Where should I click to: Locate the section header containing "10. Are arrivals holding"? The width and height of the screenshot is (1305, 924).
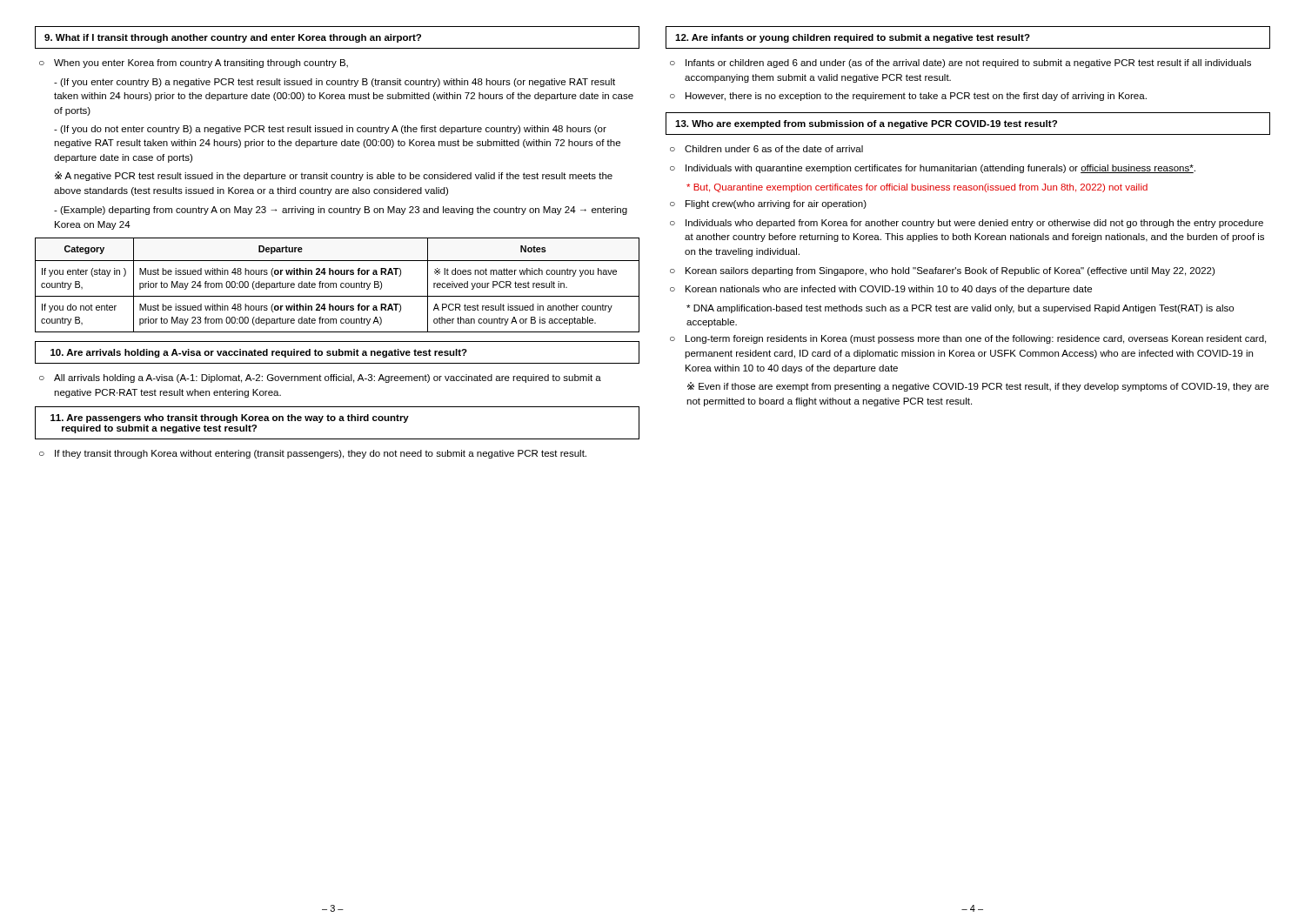tap(256, 352)
